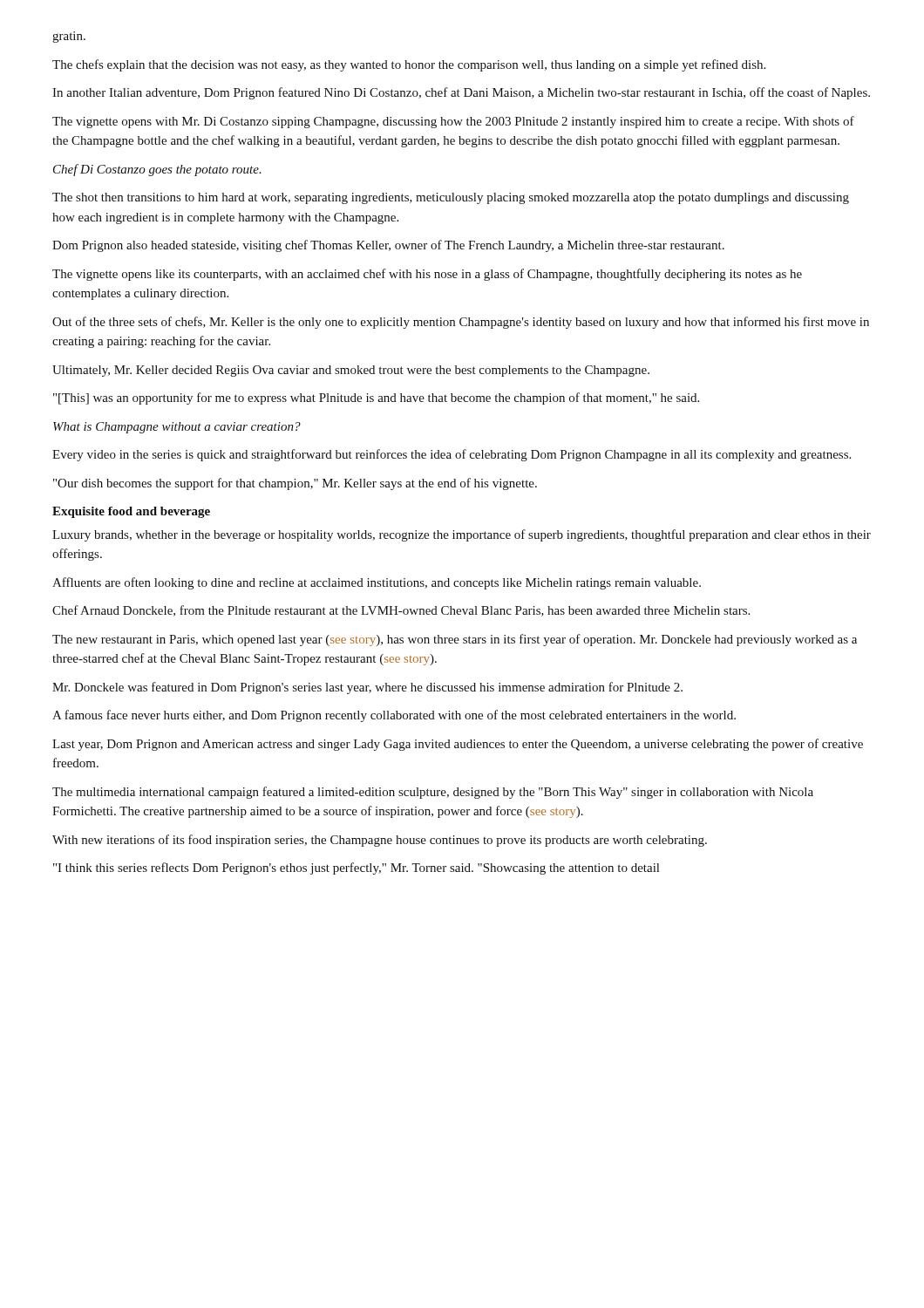924x1308 pixels.
Task: Locate the block of text that opens with "Out of the three"
Action: click(x=461, y=331)
